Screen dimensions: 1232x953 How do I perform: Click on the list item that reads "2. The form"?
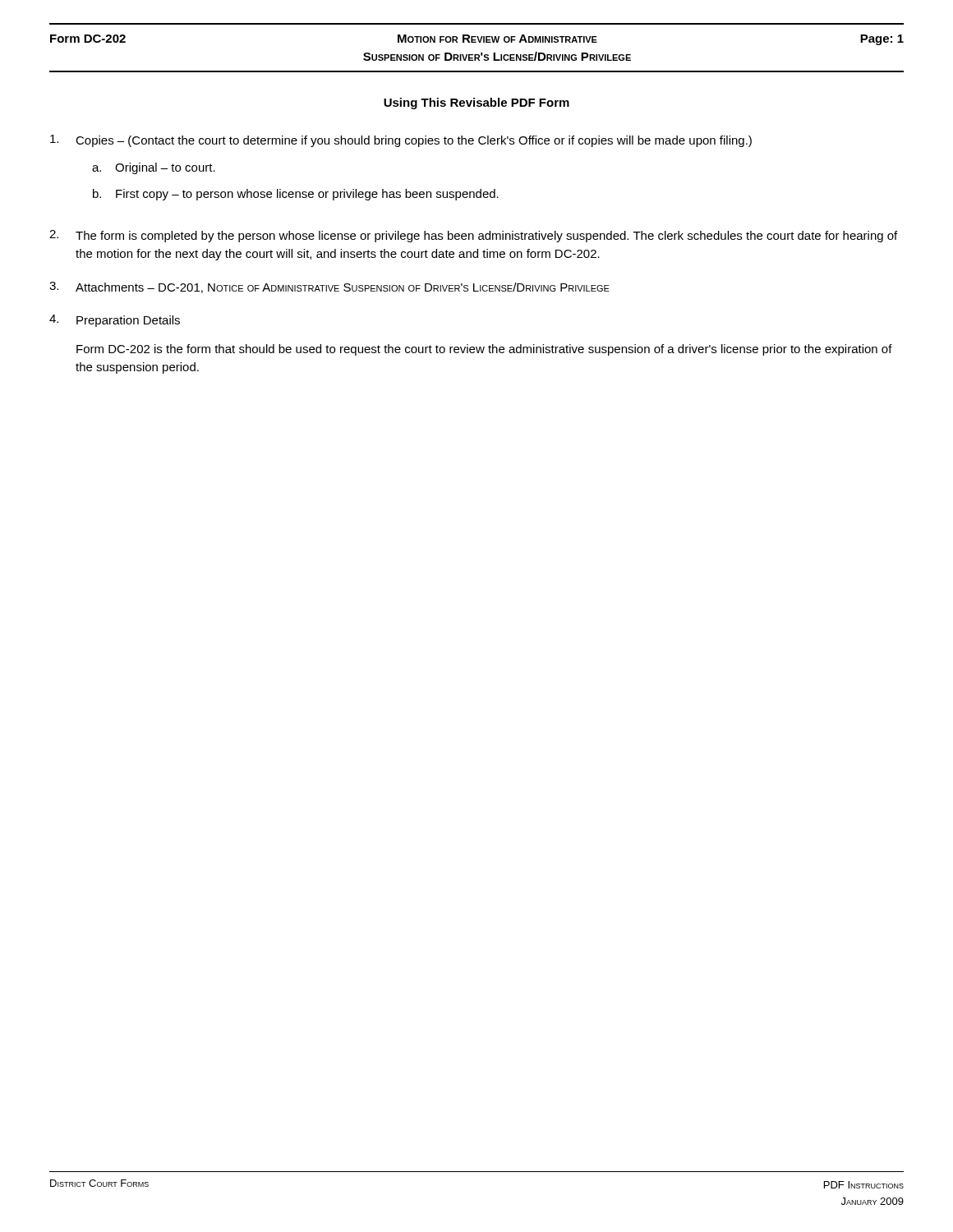pyautogui.click(x=476, y=245)
